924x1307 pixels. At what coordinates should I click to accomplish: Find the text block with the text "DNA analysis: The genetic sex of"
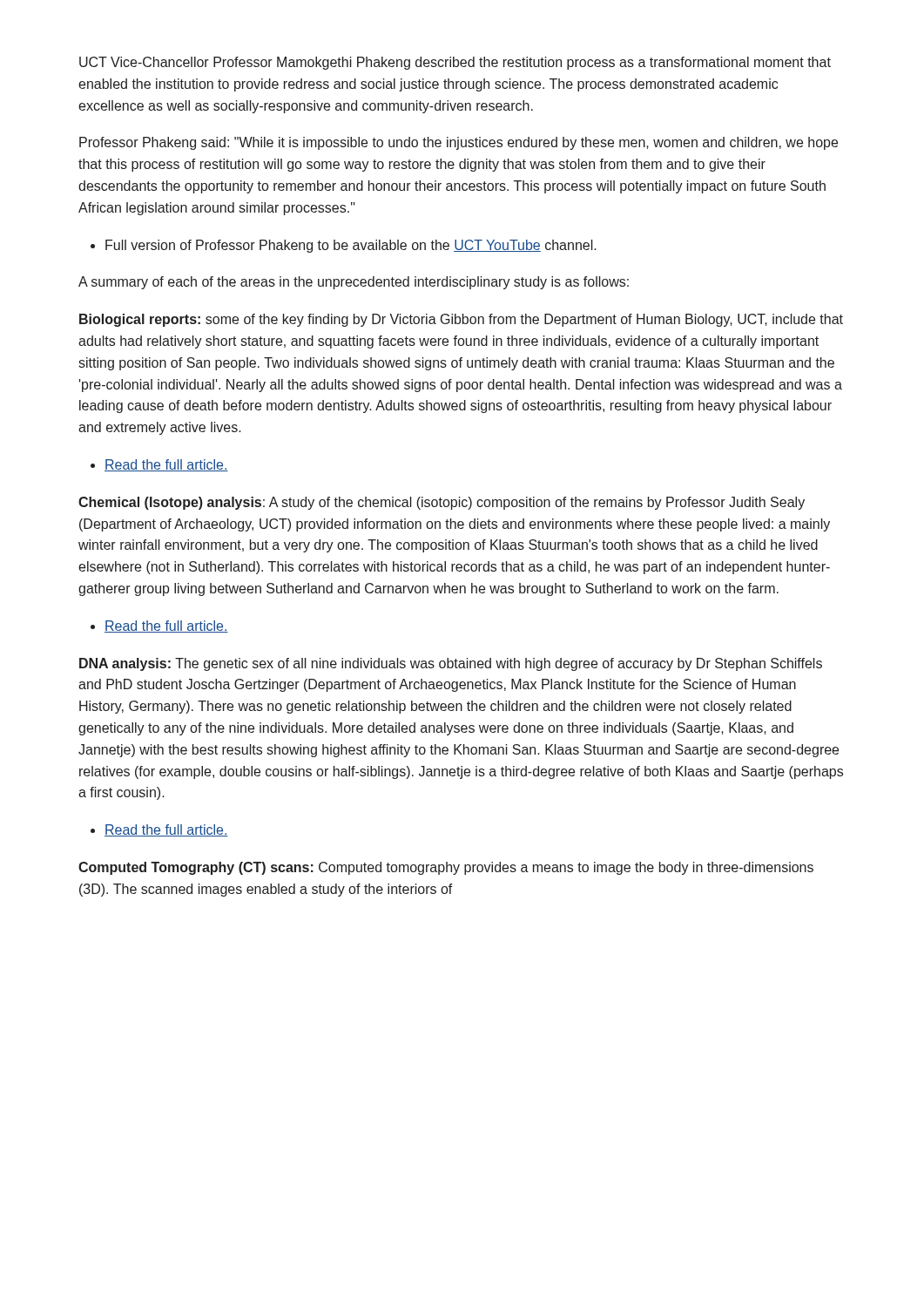[x=462, y=729]
